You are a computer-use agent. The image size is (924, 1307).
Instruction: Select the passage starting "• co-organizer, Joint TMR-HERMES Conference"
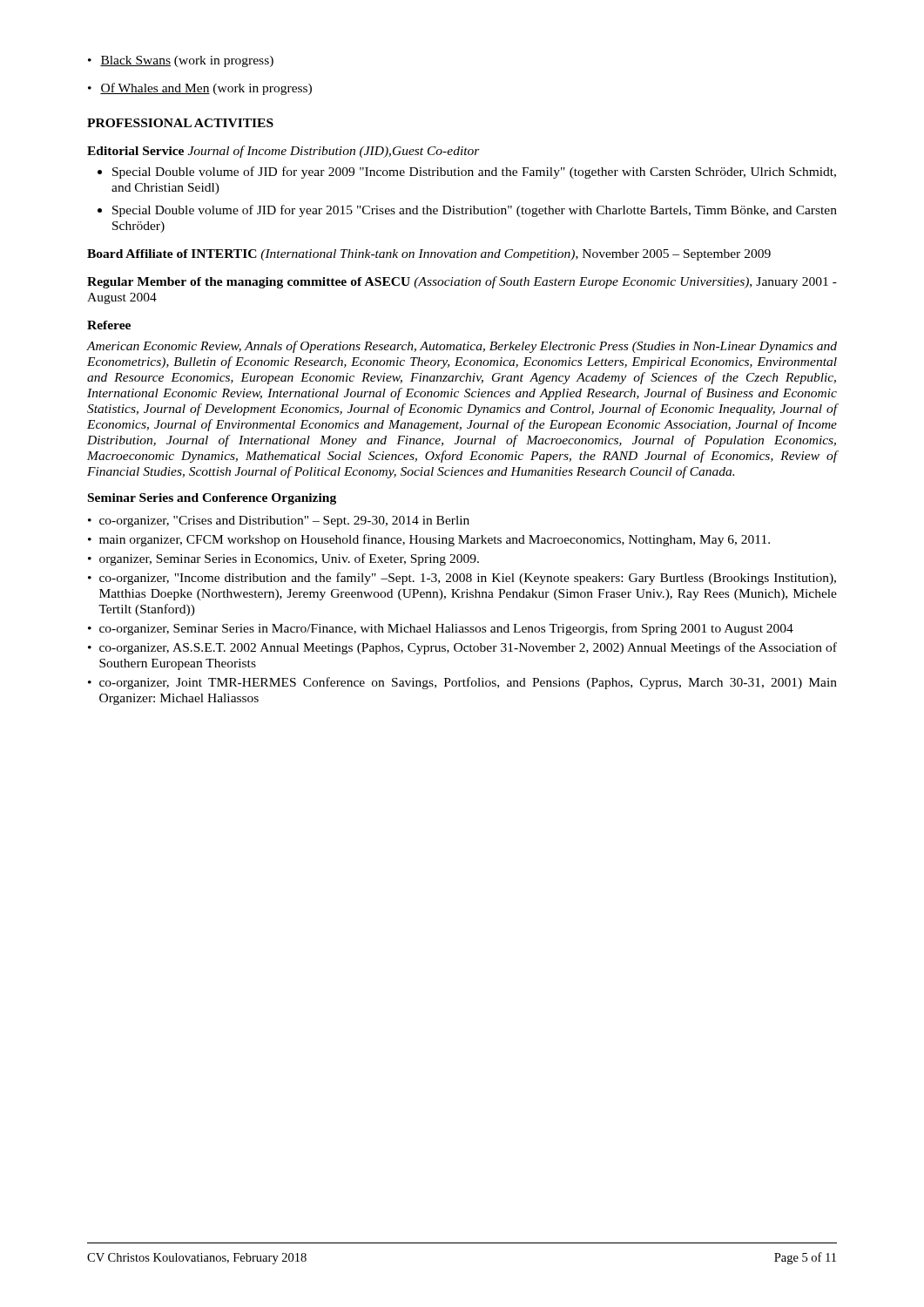coord(462,690)
